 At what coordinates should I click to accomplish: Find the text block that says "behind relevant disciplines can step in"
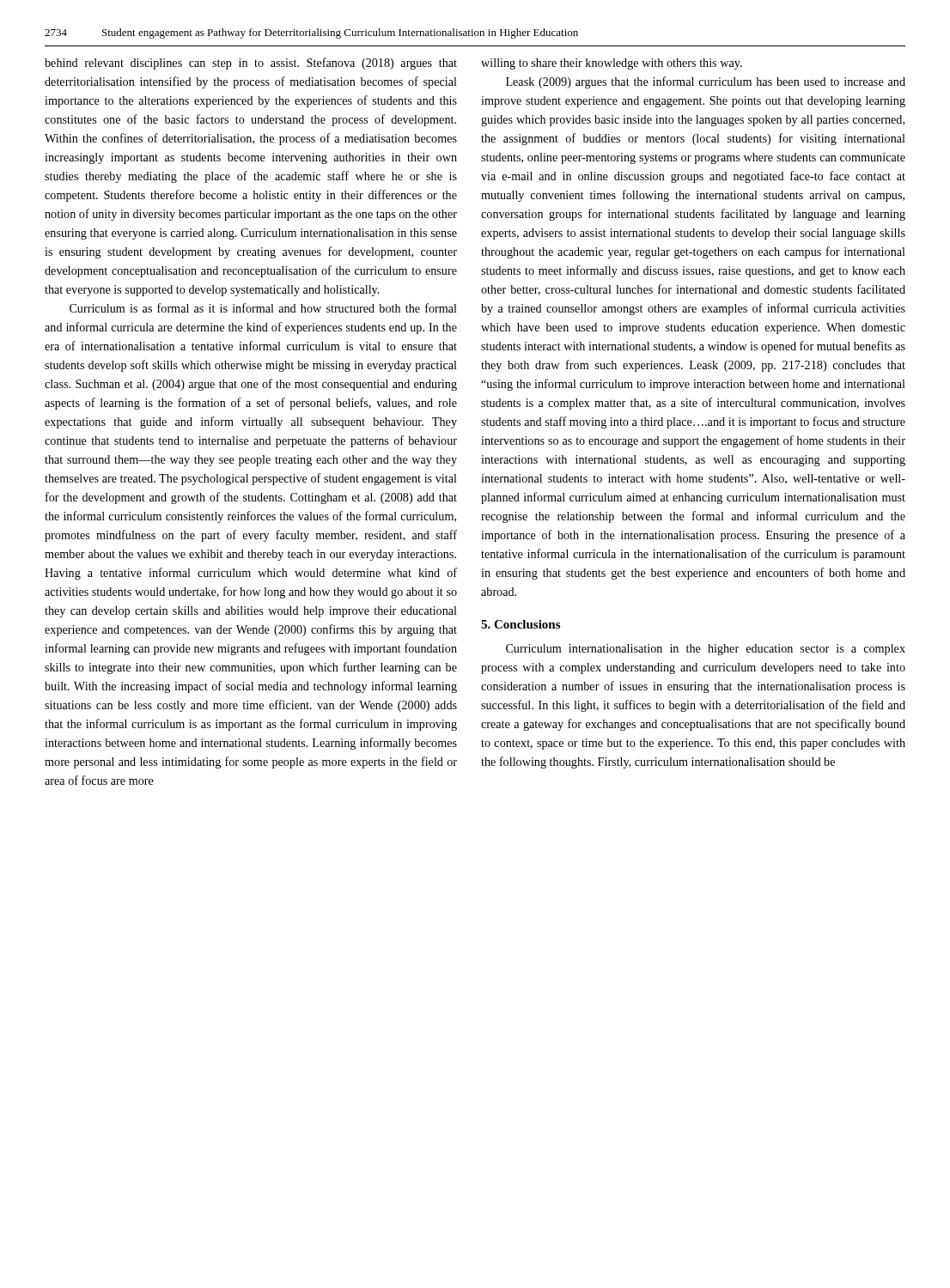[x=251, y=176]
